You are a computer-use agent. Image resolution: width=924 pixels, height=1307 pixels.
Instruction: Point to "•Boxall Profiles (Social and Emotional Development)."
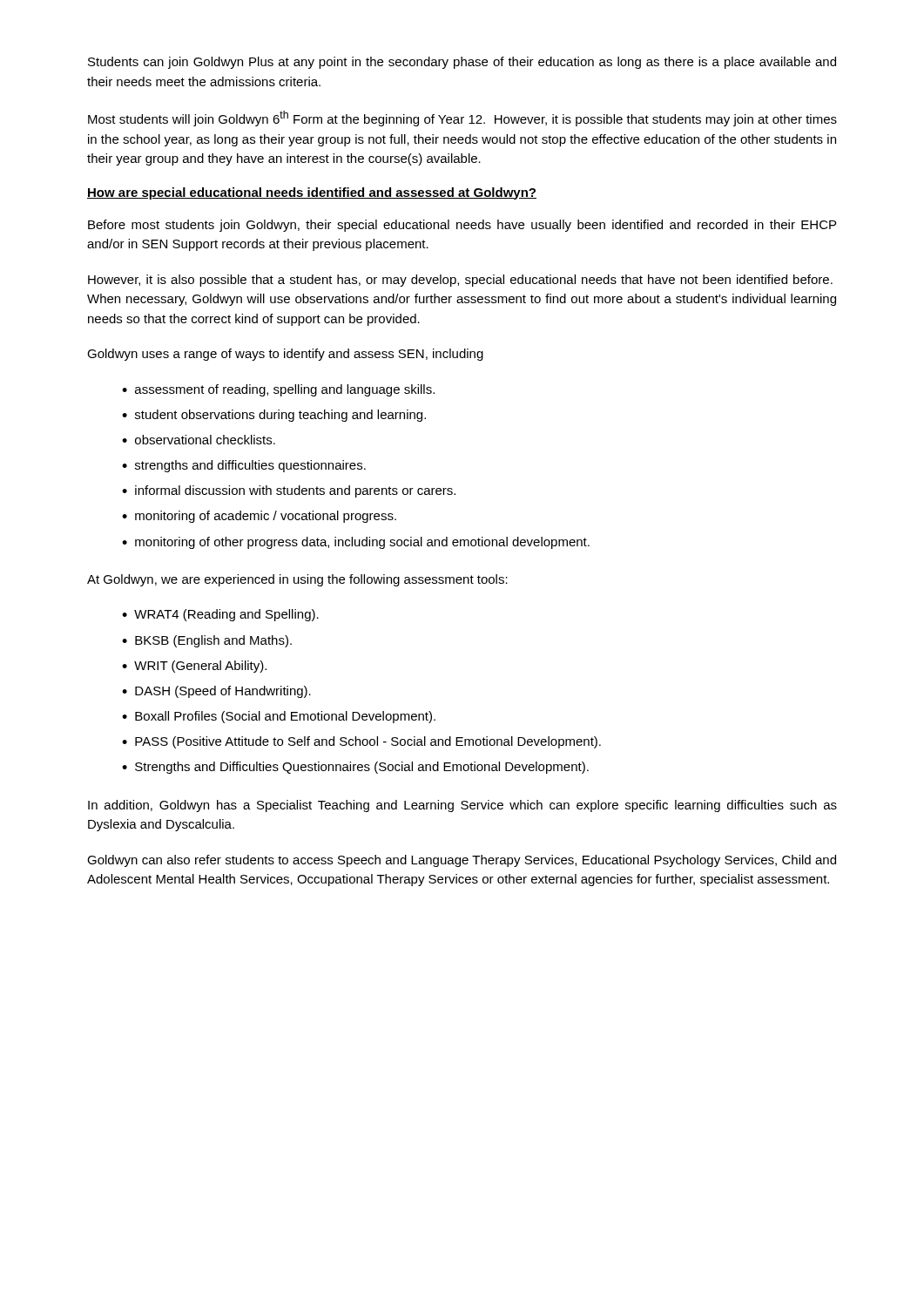279,718
